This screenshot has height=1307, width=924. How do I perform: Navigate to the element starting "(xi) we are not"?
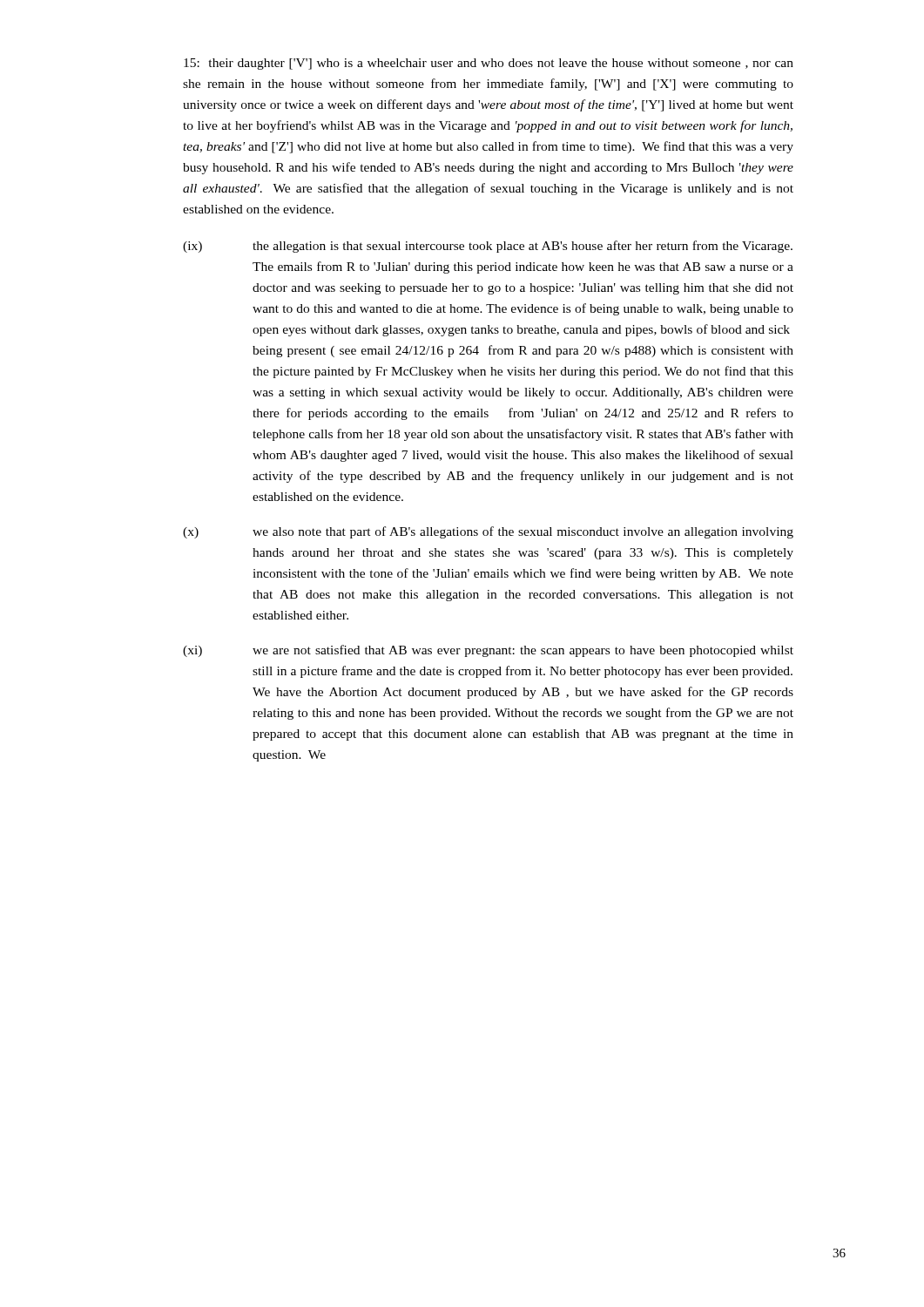[488, 703]
